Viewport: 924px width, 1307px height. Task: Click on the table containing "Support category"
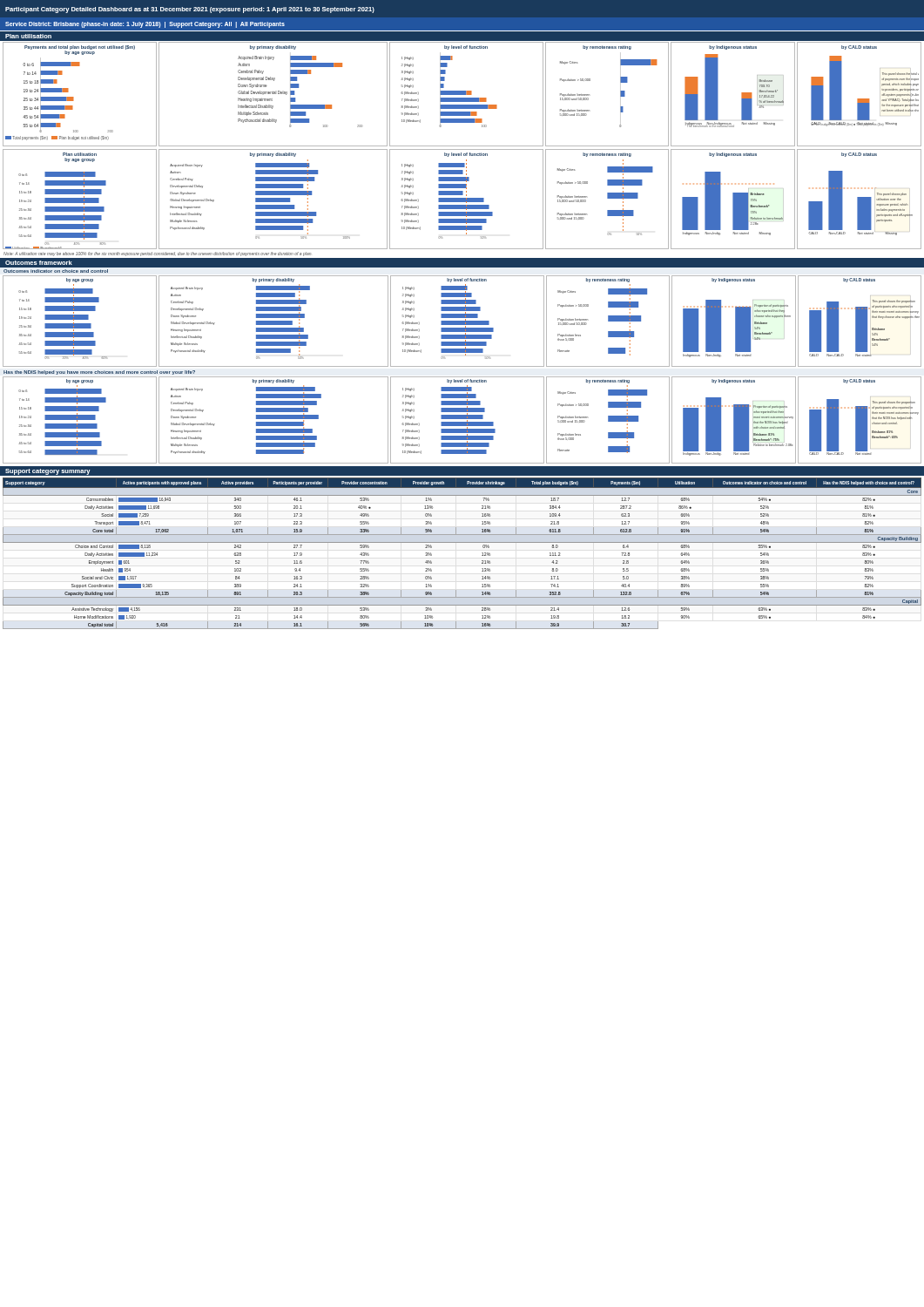point(462,553)
